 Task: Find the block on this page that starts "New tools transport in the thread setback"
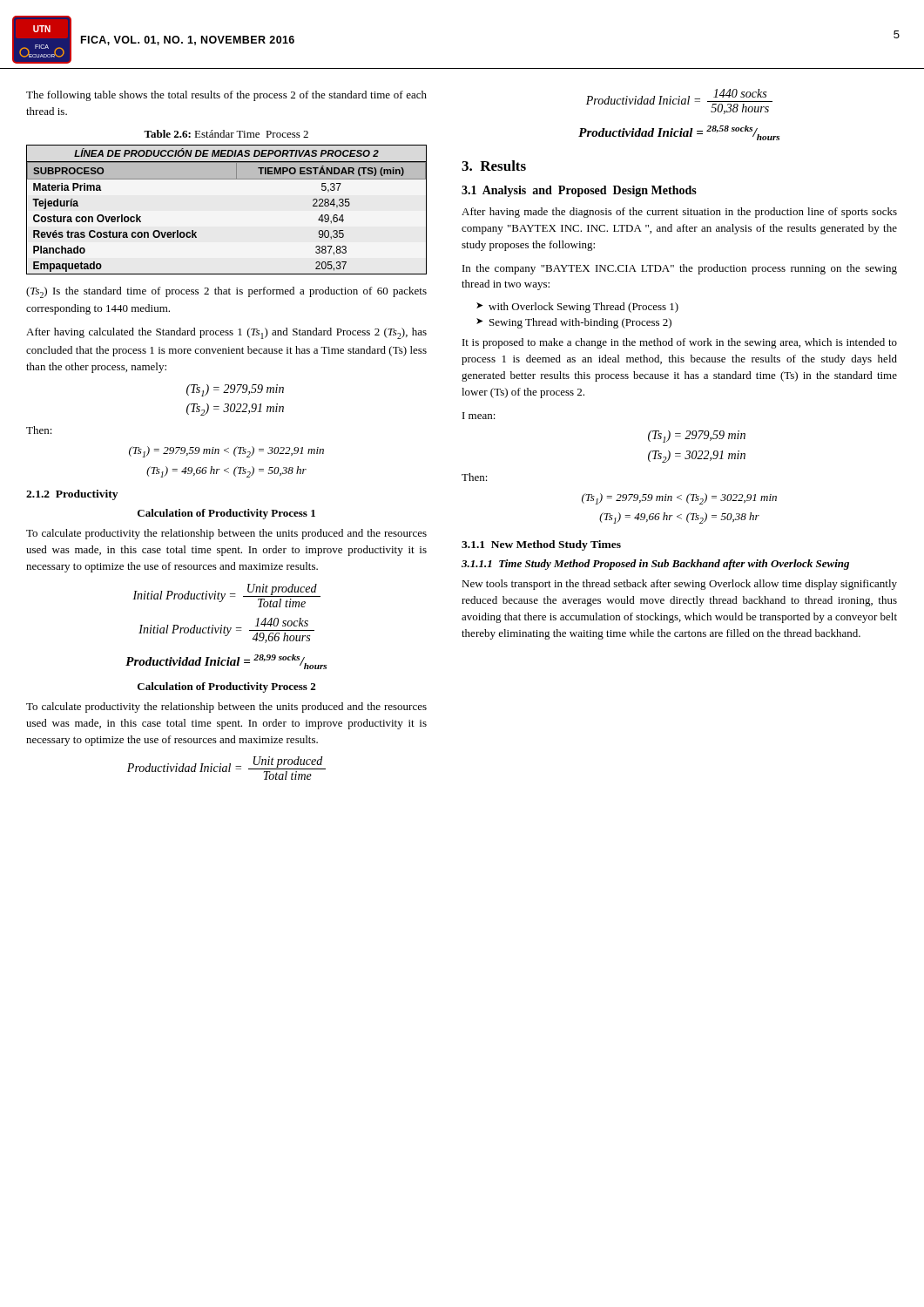679,609
